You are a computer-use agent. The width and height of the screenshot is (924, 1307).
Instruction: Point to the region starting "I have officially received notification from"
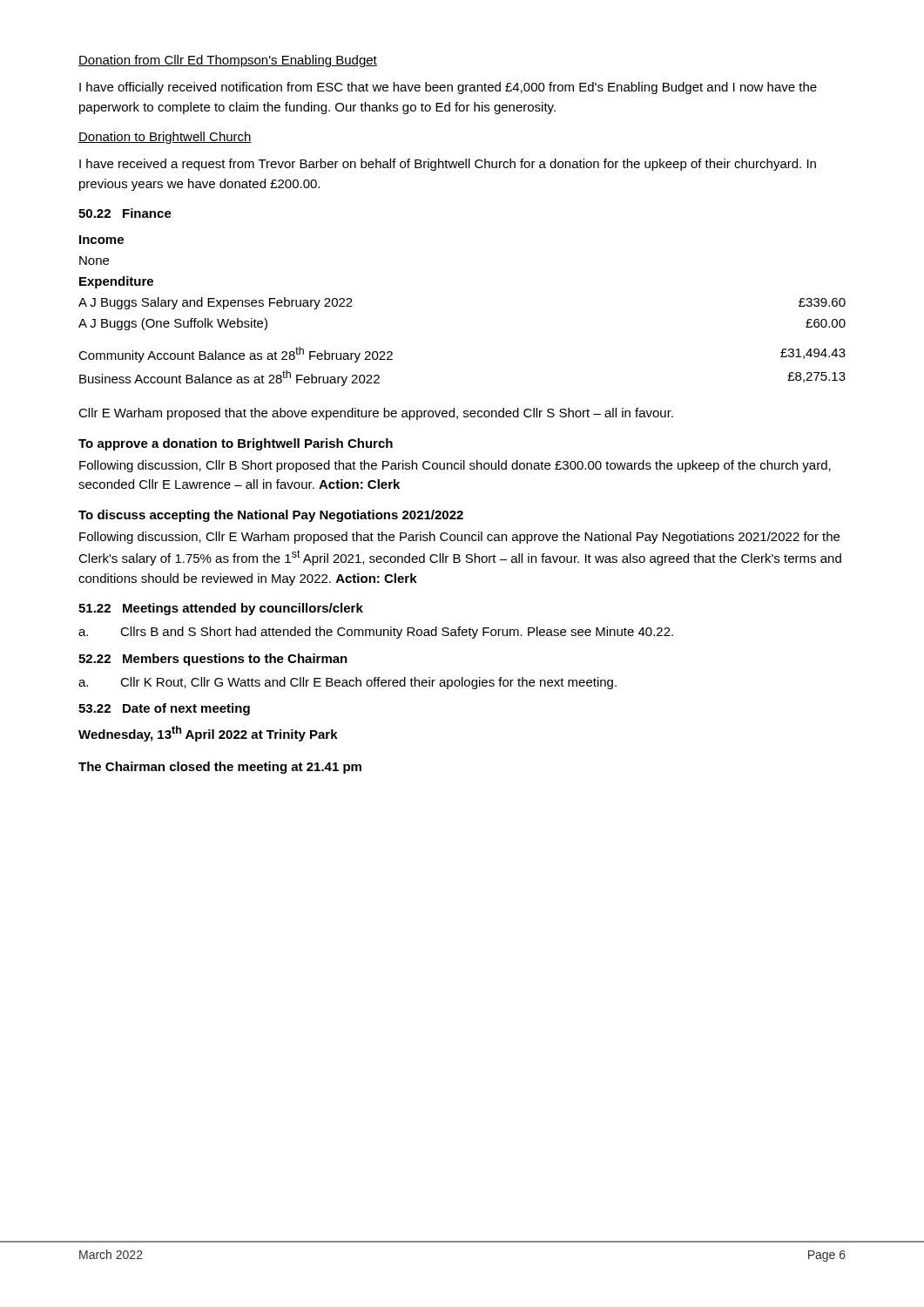tap(448, 97)
